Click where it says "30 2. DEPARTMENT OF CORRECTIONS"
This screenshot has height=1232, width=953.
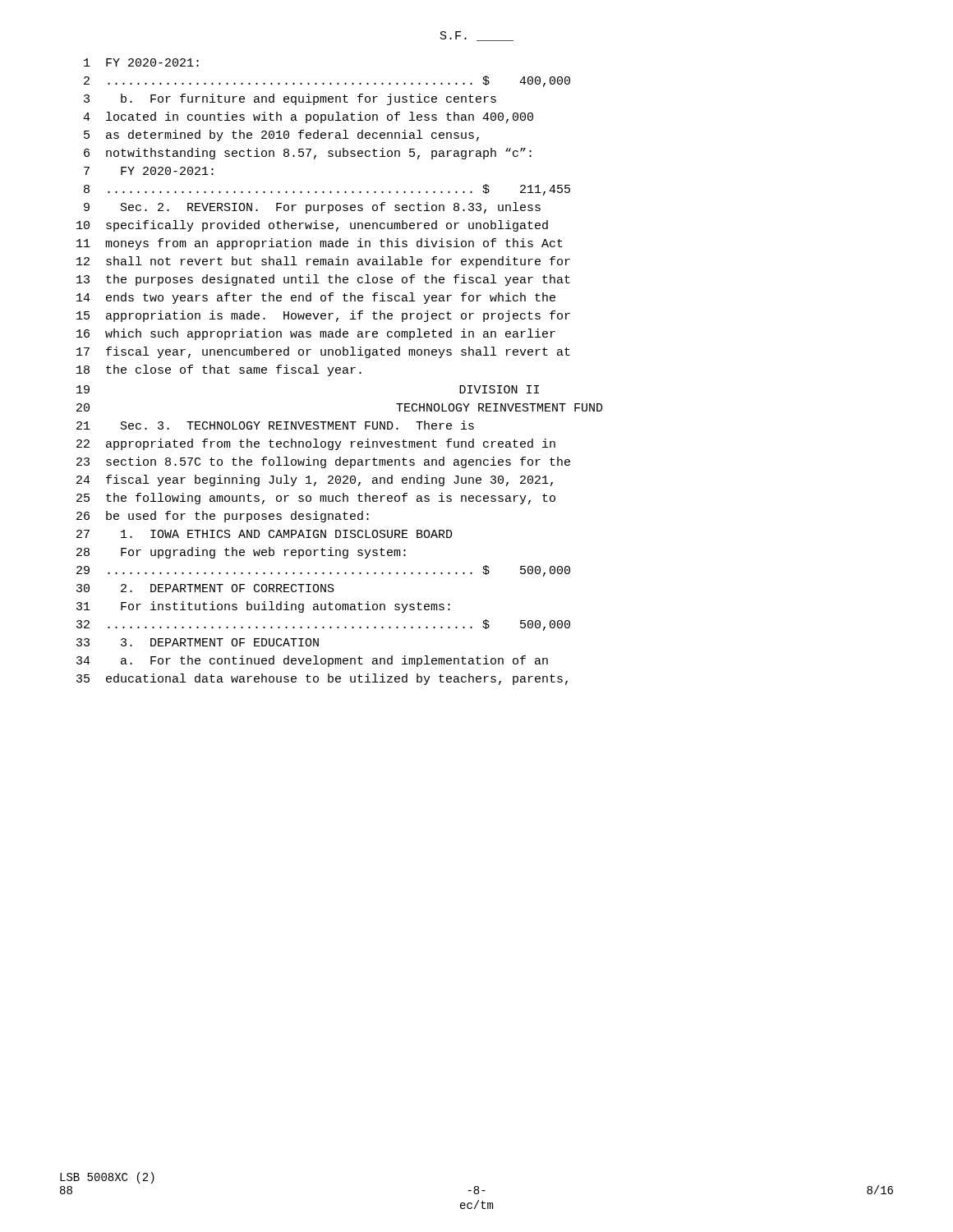(x=197, y=590)
